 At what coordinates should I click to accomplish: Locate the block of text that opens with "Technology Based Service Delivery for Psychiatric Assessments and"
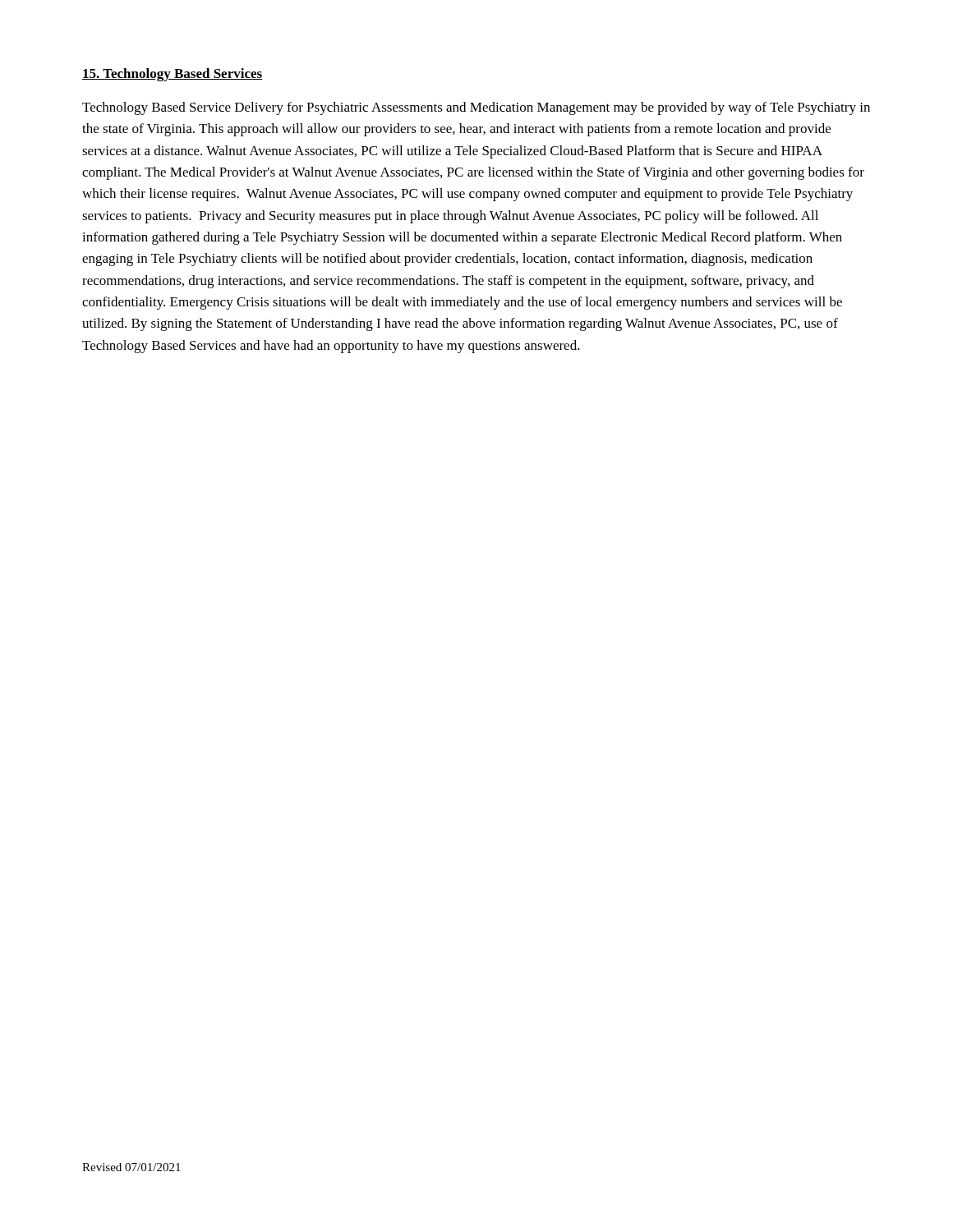(476, 226)
